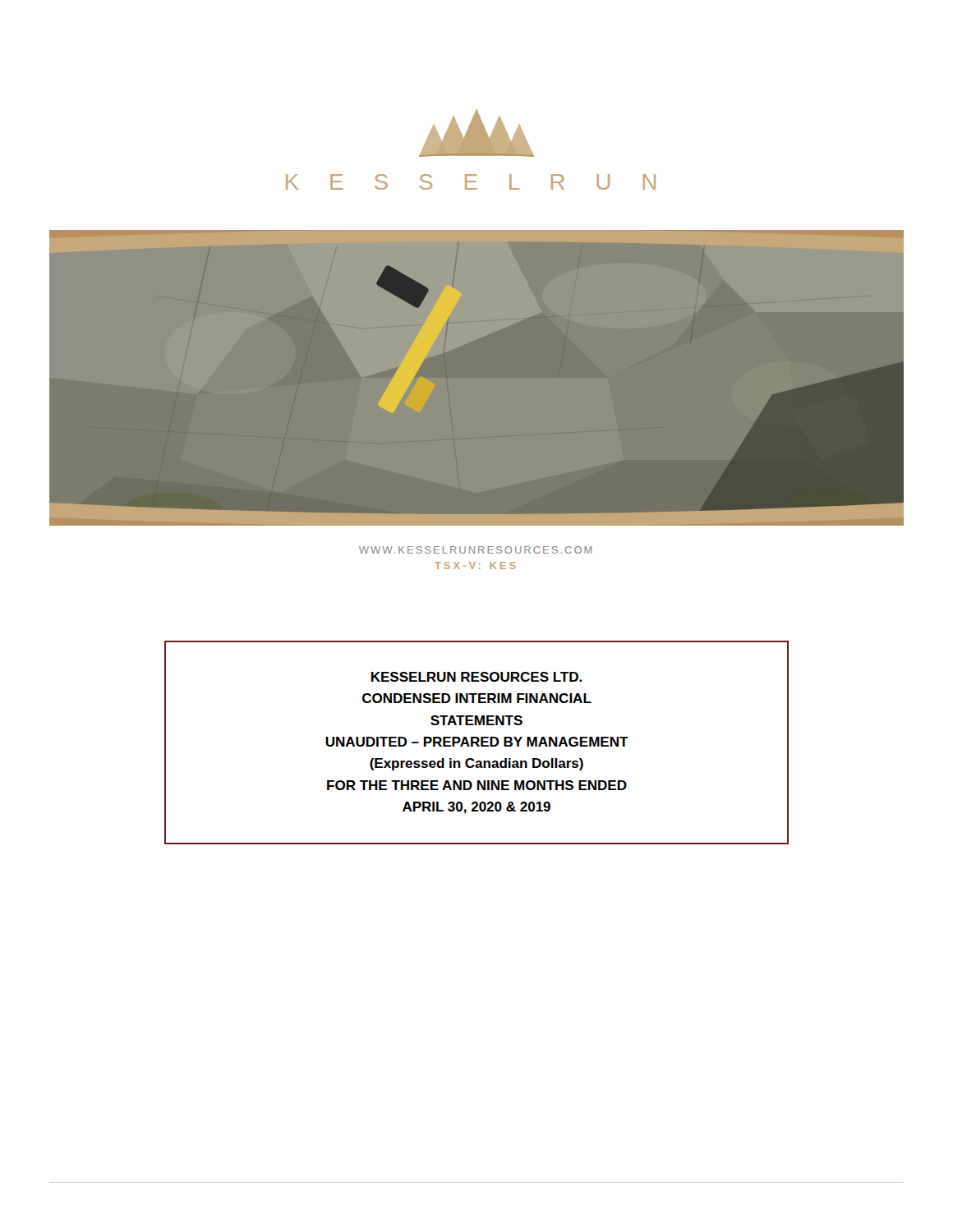Navigate to the passage starting "KESSELRUN RESOURCES LTD. CONDENSED INTERIM"
953x1232 pixels.
[x=476, y=743]
